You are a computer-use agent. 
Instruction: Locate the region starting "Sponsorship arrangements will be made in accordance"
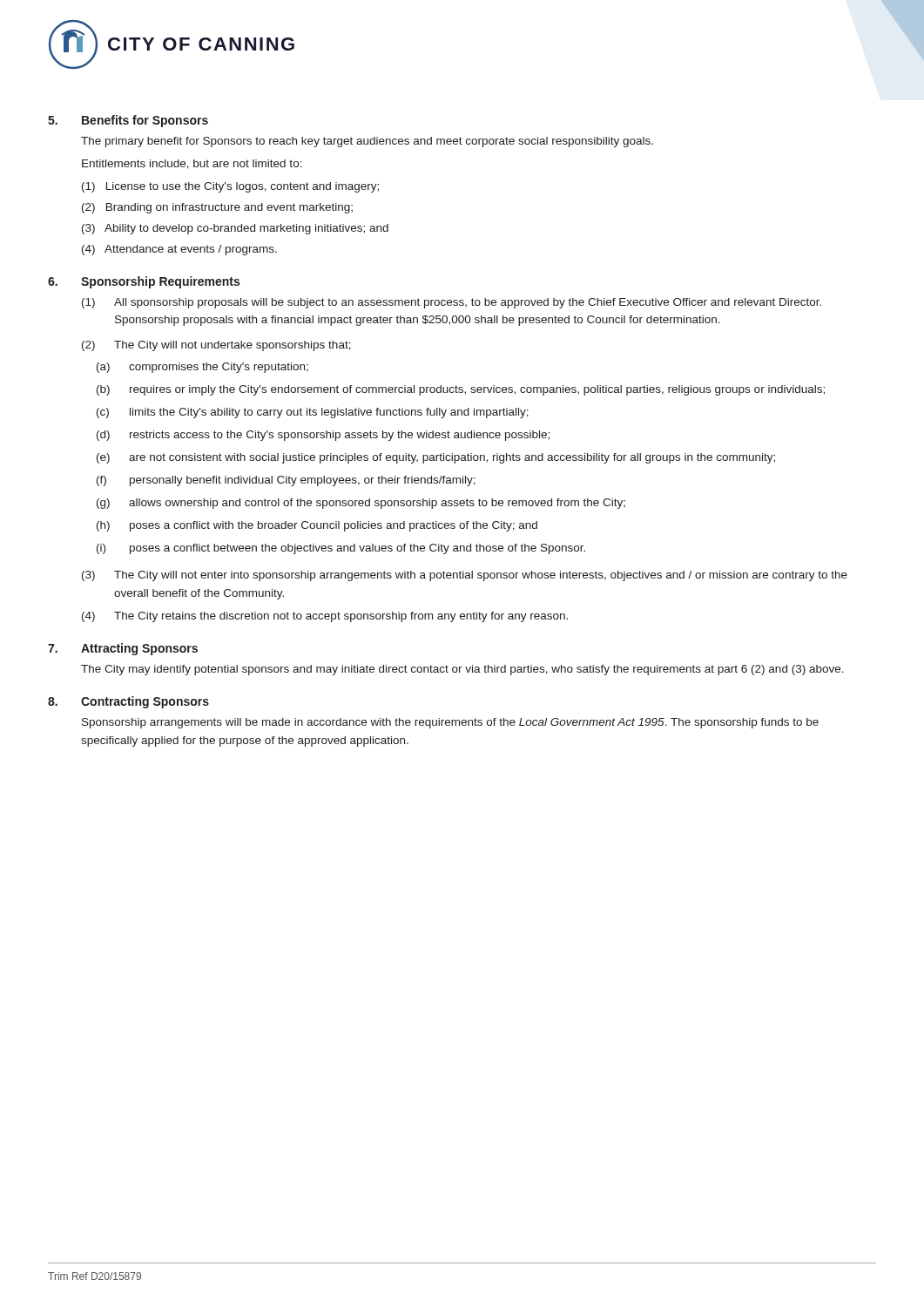click(x=450, y=731)
